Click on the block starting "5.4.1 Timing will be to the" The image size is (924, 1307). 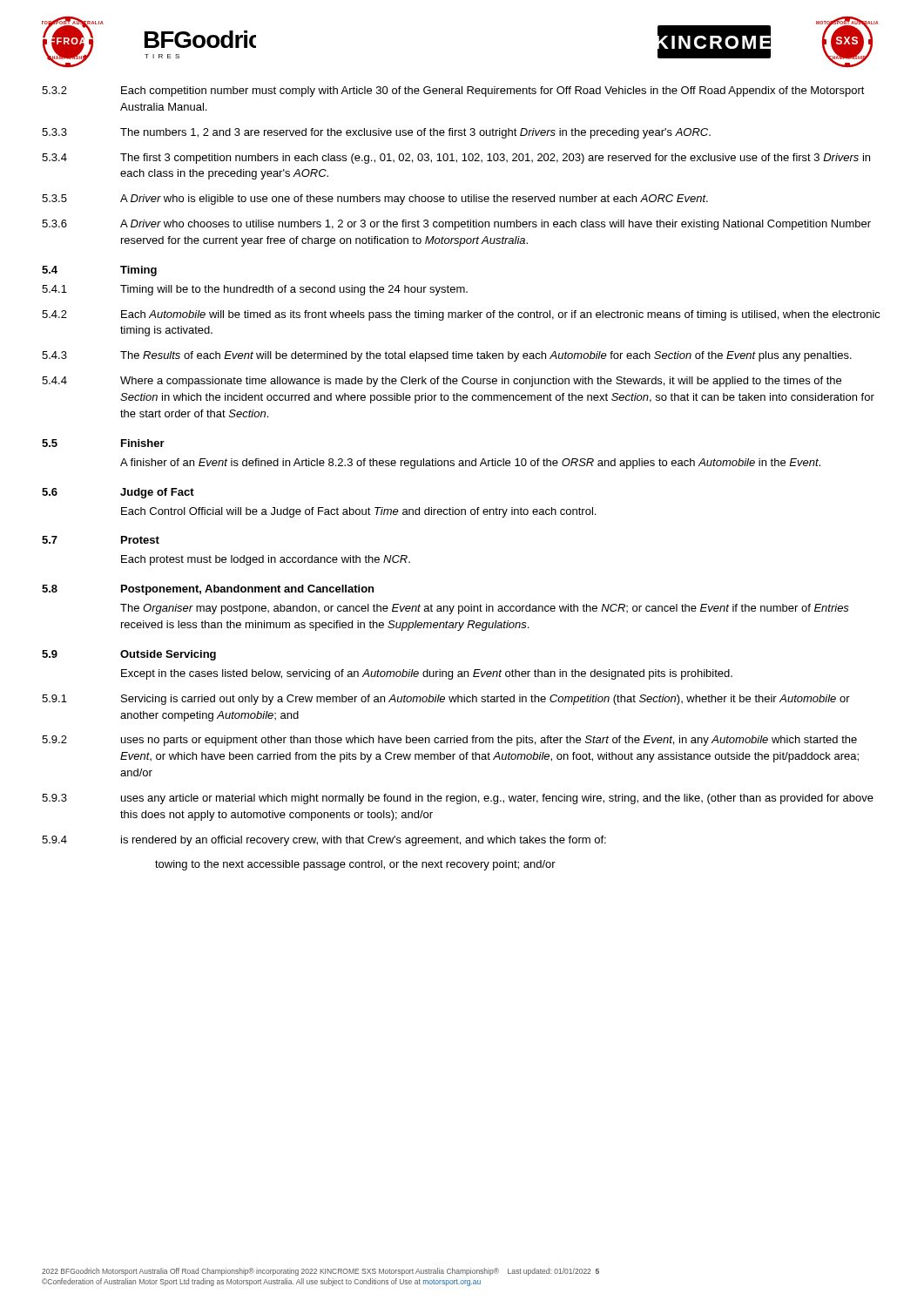click(x=462, y=289)
